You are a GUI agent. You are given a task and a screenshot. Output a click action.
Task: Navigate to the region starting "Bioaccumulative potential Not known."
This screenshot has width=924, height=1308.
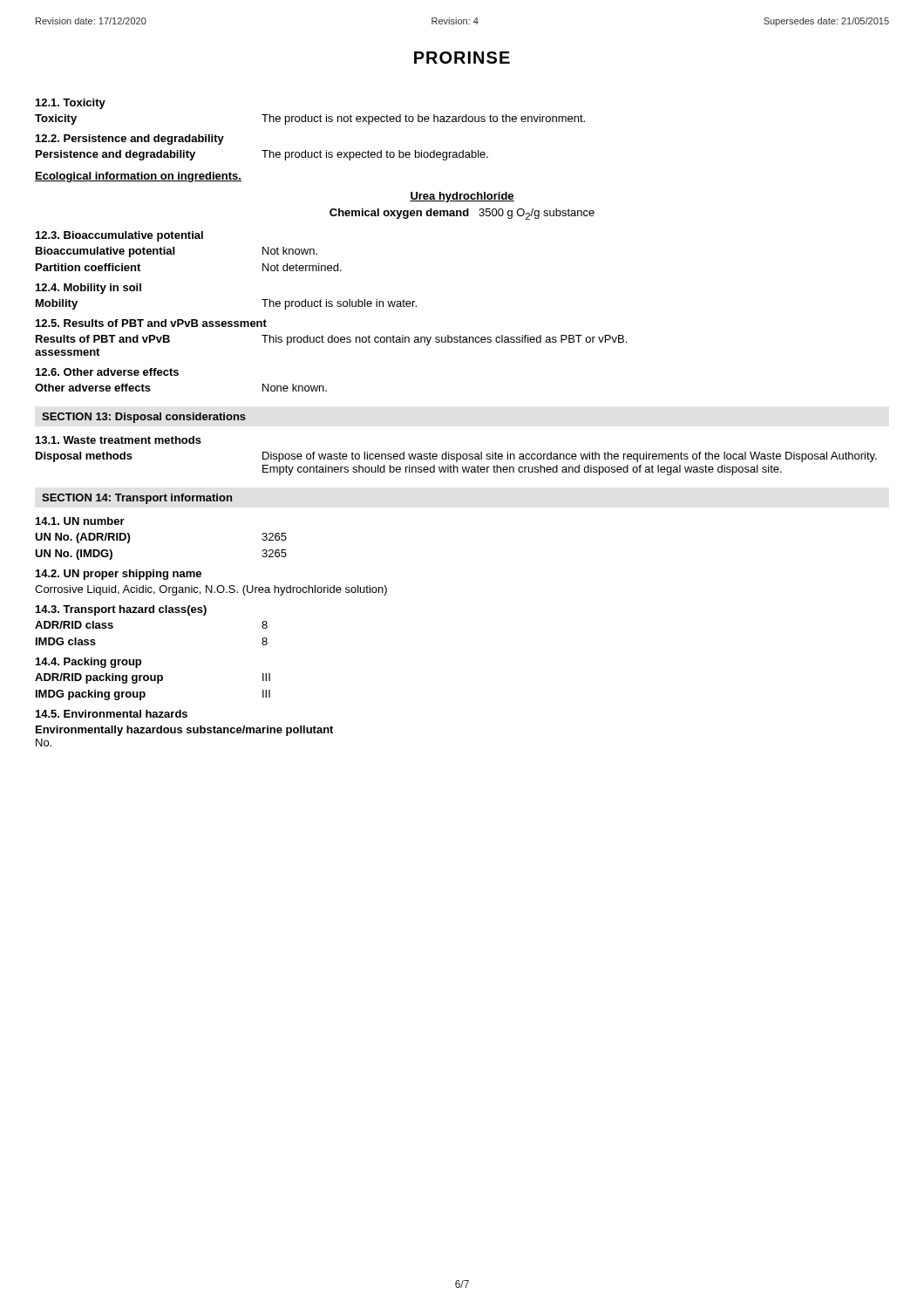(177, 252)
